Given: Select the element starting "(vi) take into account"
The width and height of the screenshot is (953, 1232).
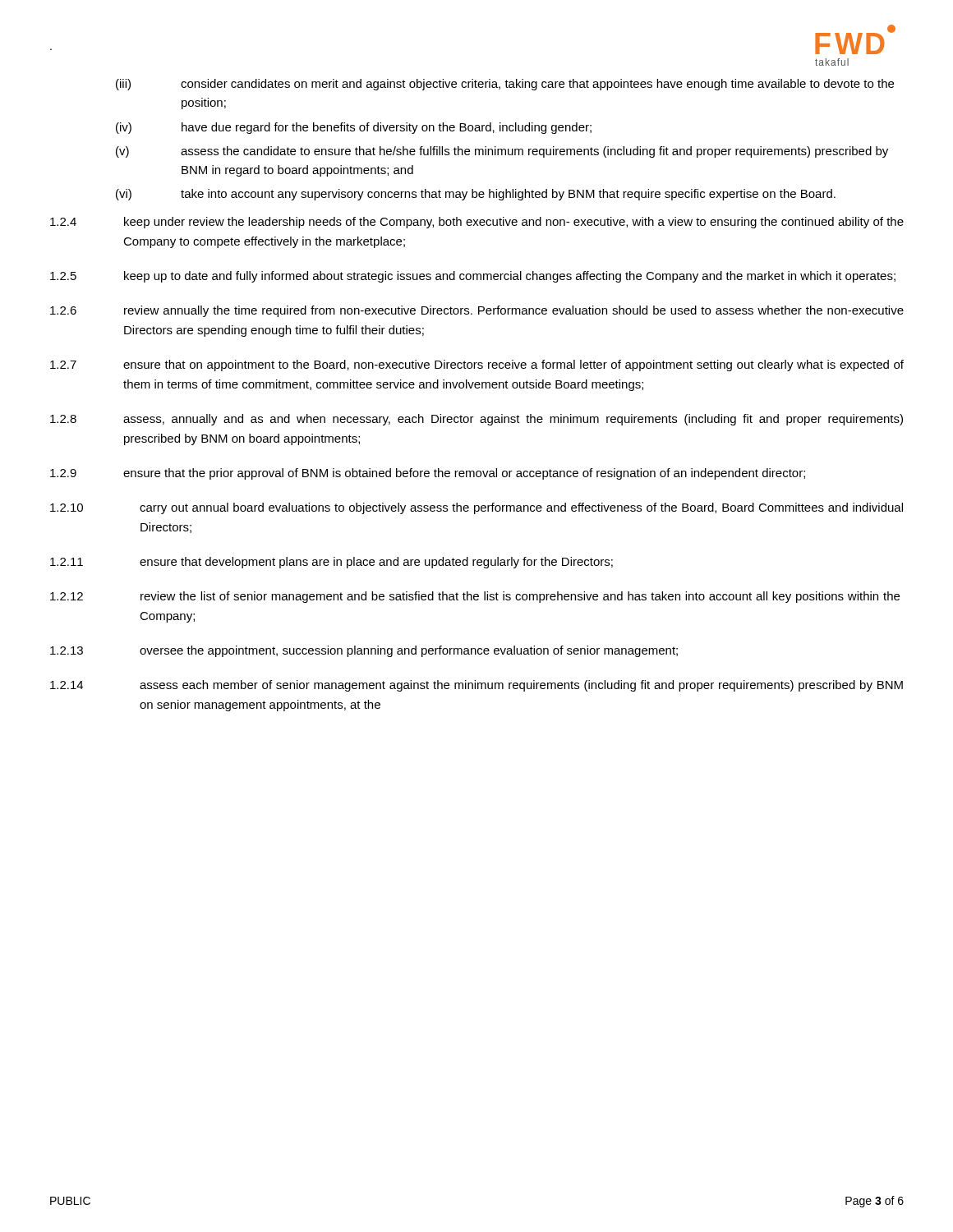Looking at the screenshot, I should pos(476,194).
